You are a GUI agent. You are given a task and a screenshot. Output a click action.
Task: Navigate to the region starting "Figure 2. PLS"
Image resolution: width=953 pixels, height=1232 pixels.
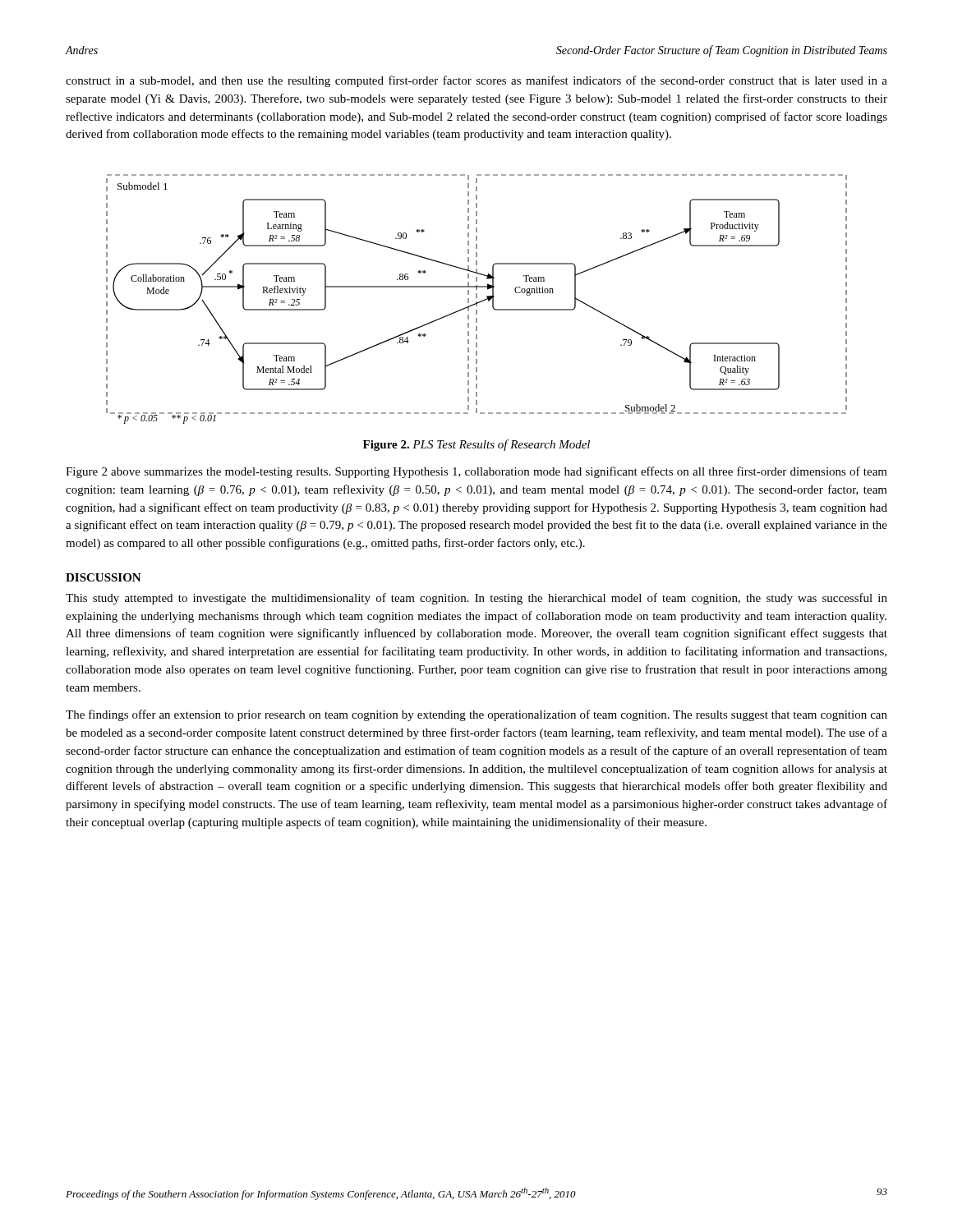[x=476, y=444]
